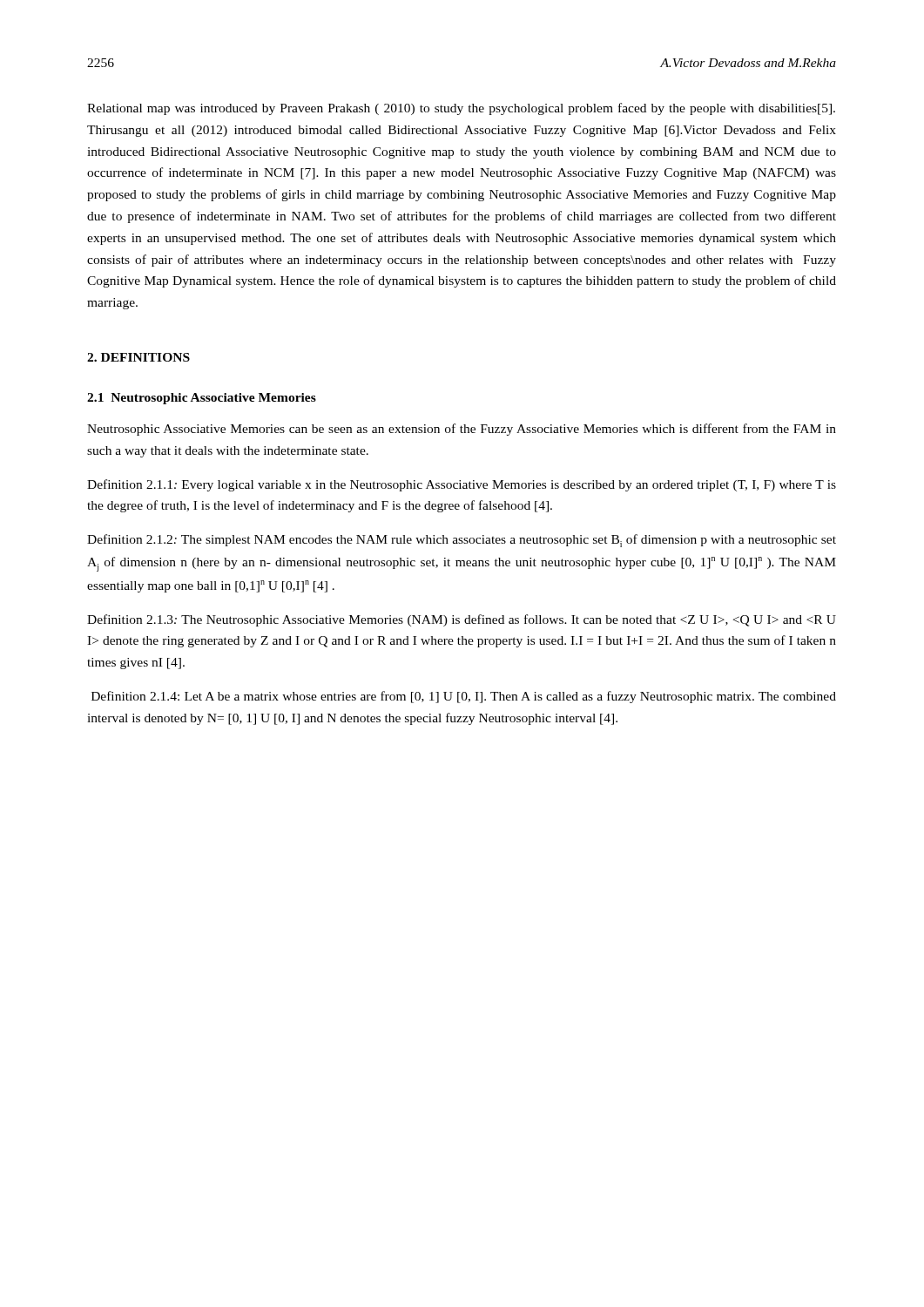Where is the passage that starts "Definition 2.1.3: The Neutrosophic Associative"?

click(x=462, y=640)
